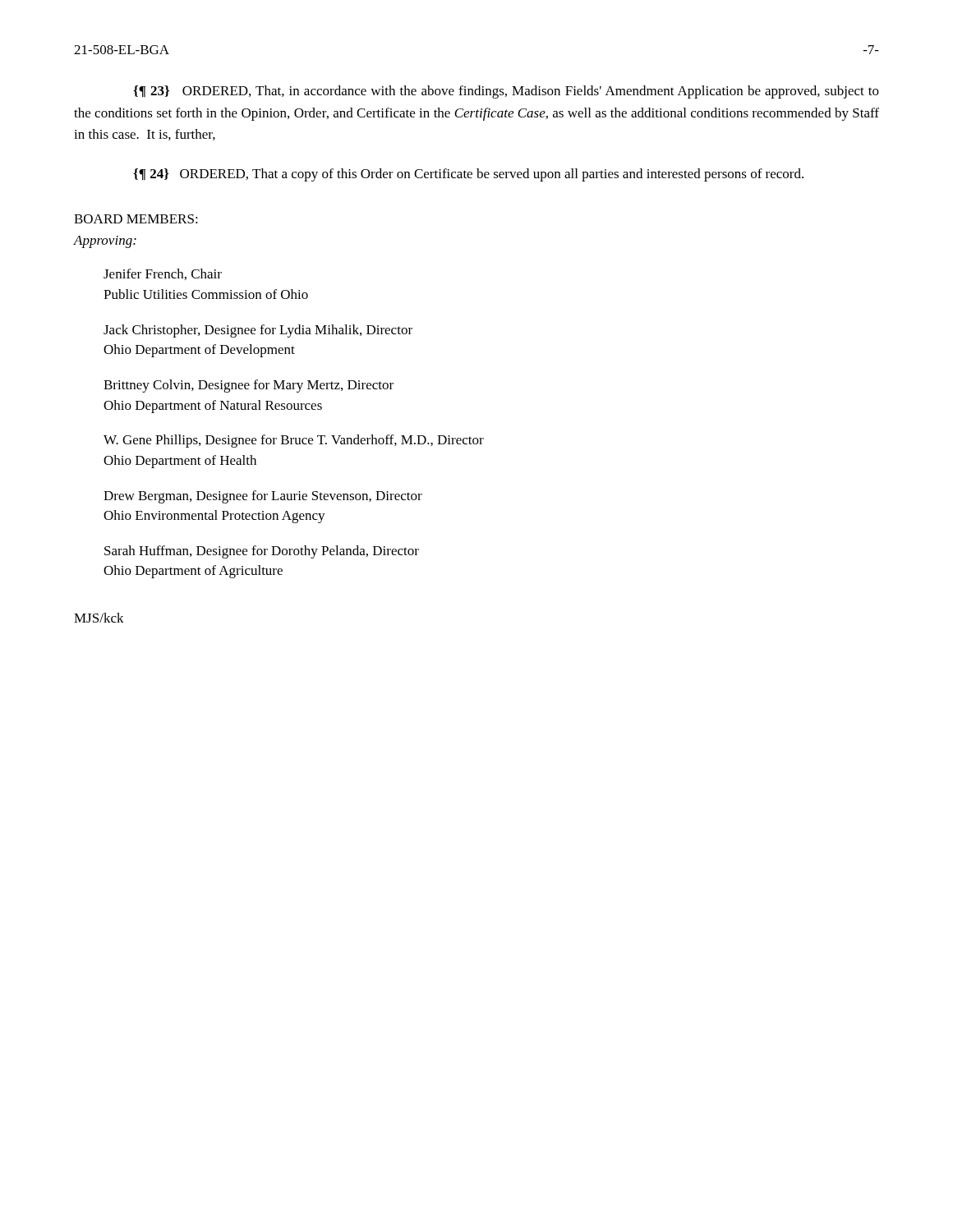Click on the list item that reads "Drew Bergman, Designee"

click(263, 505)
